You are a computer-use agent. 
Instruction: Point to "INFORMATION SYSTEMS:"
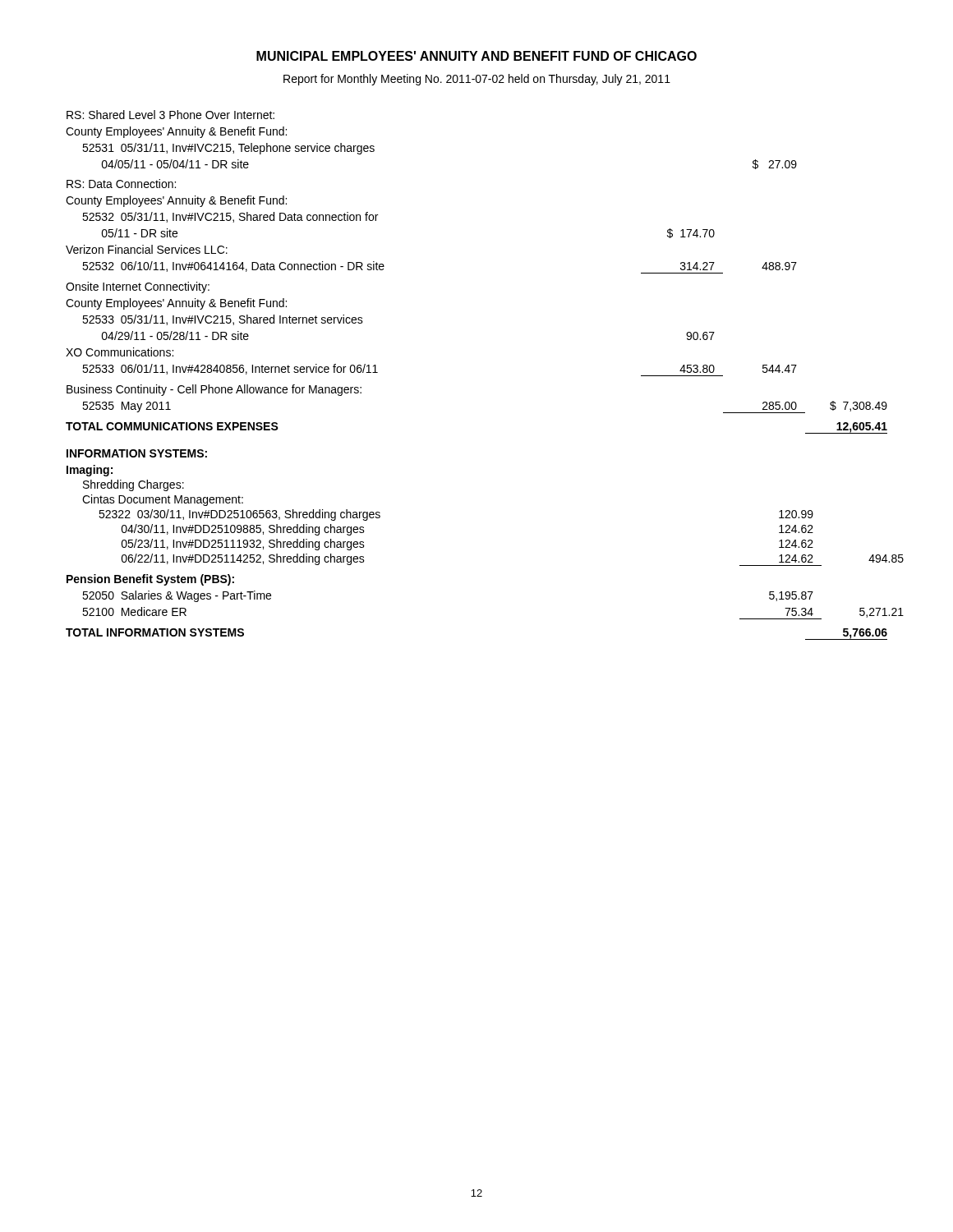(137, 453)
